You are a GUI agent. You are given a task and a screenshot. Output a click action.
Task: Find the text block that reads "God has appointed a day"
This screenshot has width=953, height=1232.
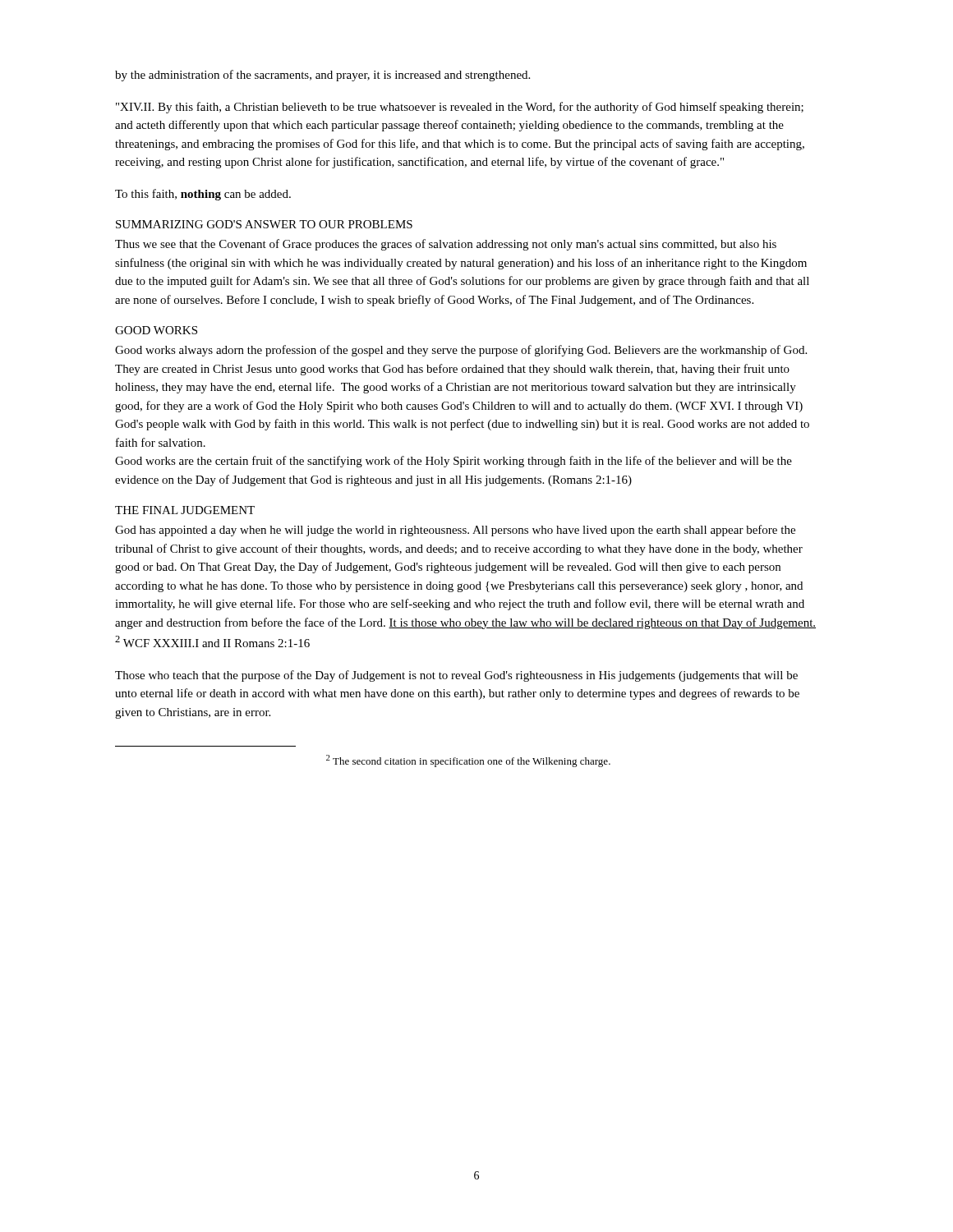click(465, 586)
